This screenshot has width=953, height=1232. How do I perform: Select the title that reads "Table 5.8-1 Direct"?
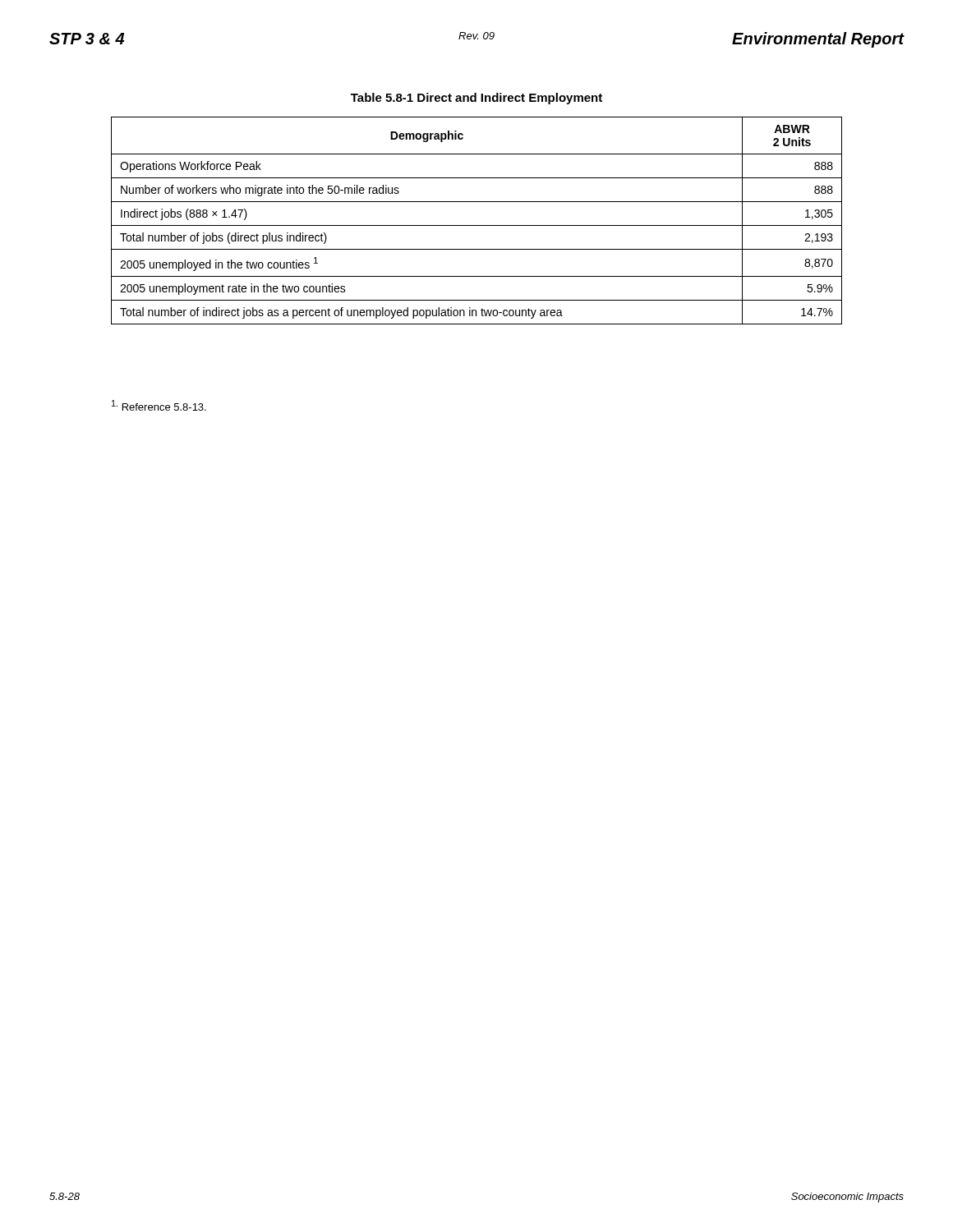point(476,97)
